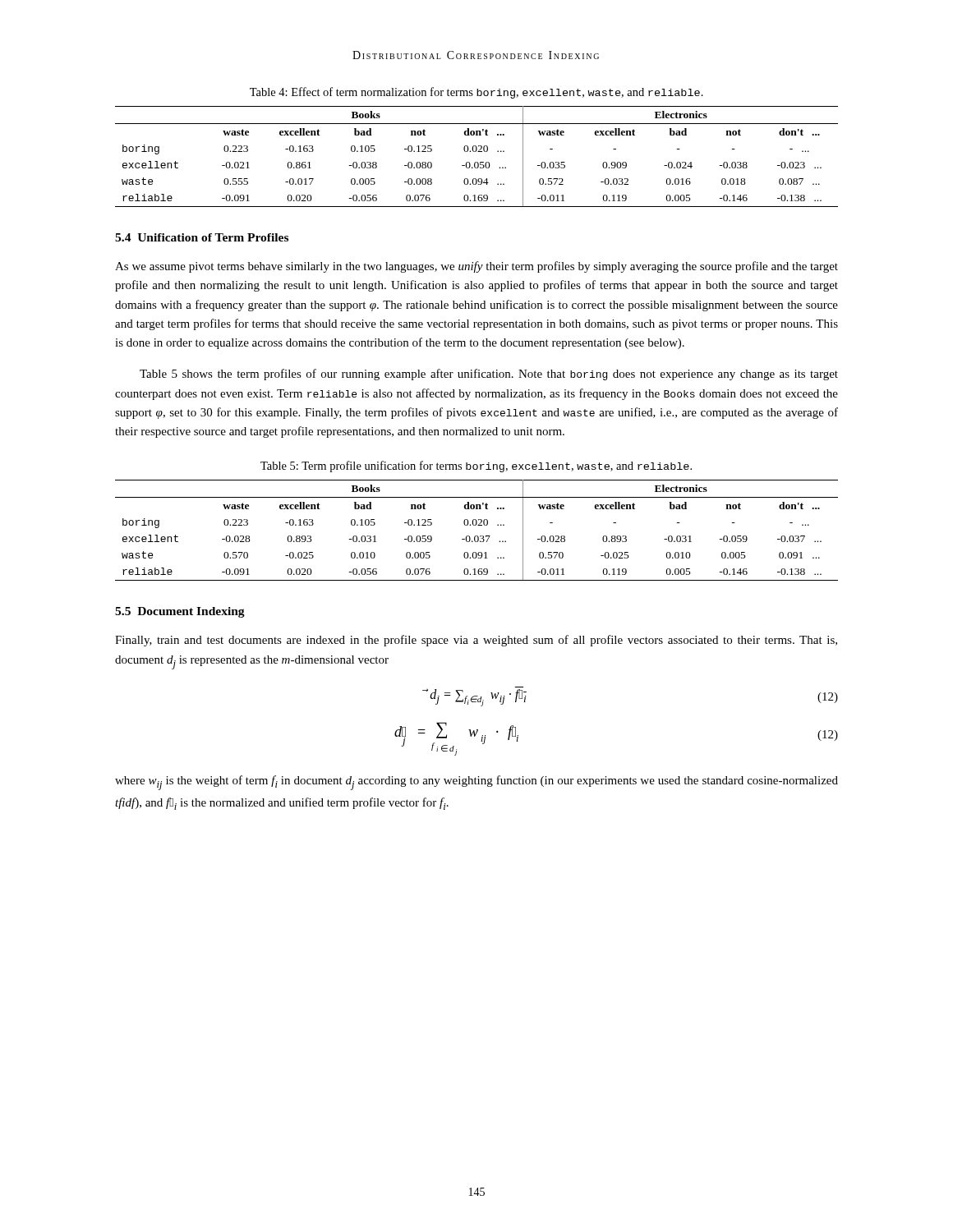Image resolution: width=953 pixels, height=1232 pixels.
Task: Find the block on this page that starts "where wij is the weight"
Action: pyautogui.click(x=476, y=793)
